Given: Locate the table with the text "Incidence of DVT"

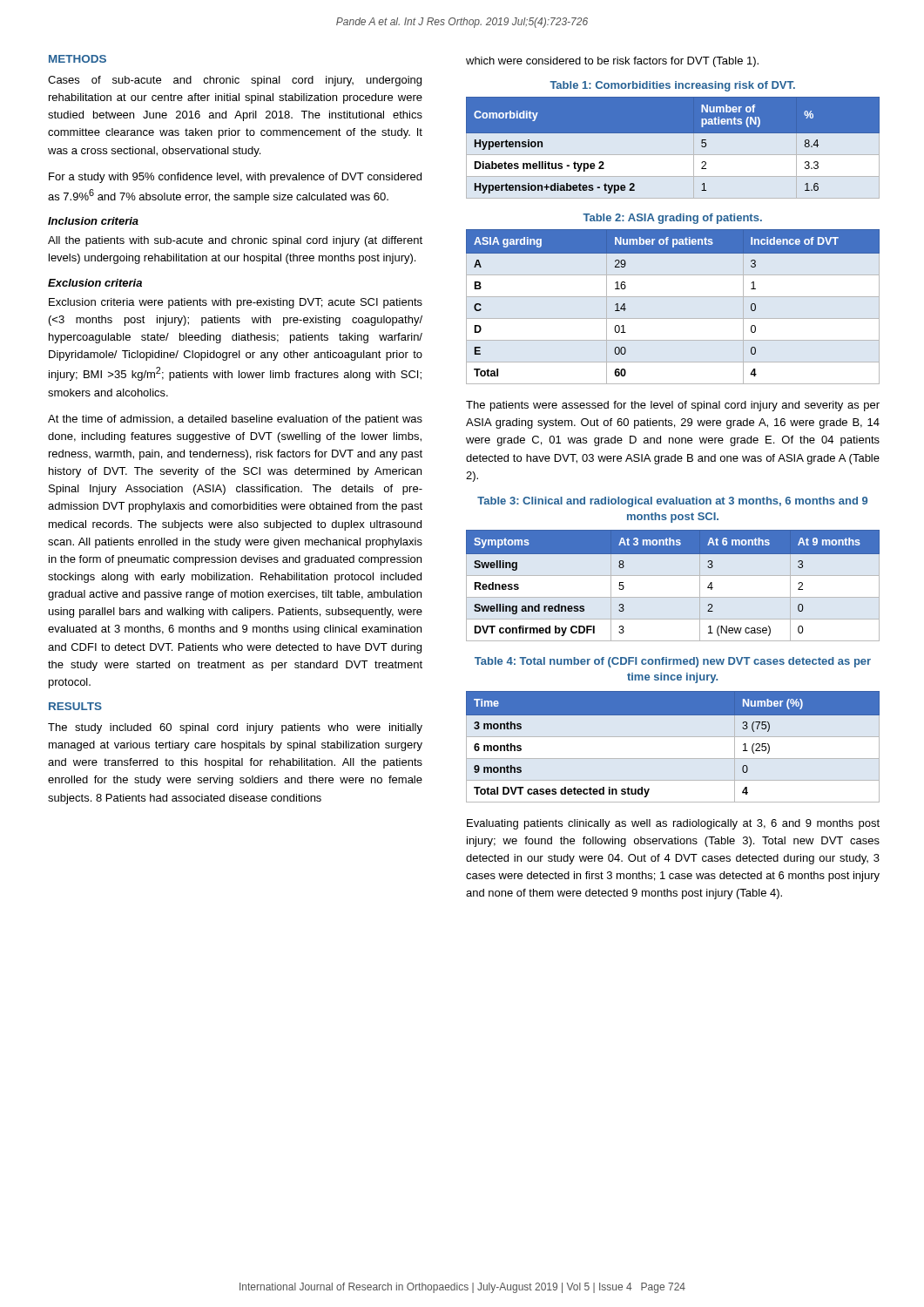Looking at the screenshot, I should [x=673, y=307].
